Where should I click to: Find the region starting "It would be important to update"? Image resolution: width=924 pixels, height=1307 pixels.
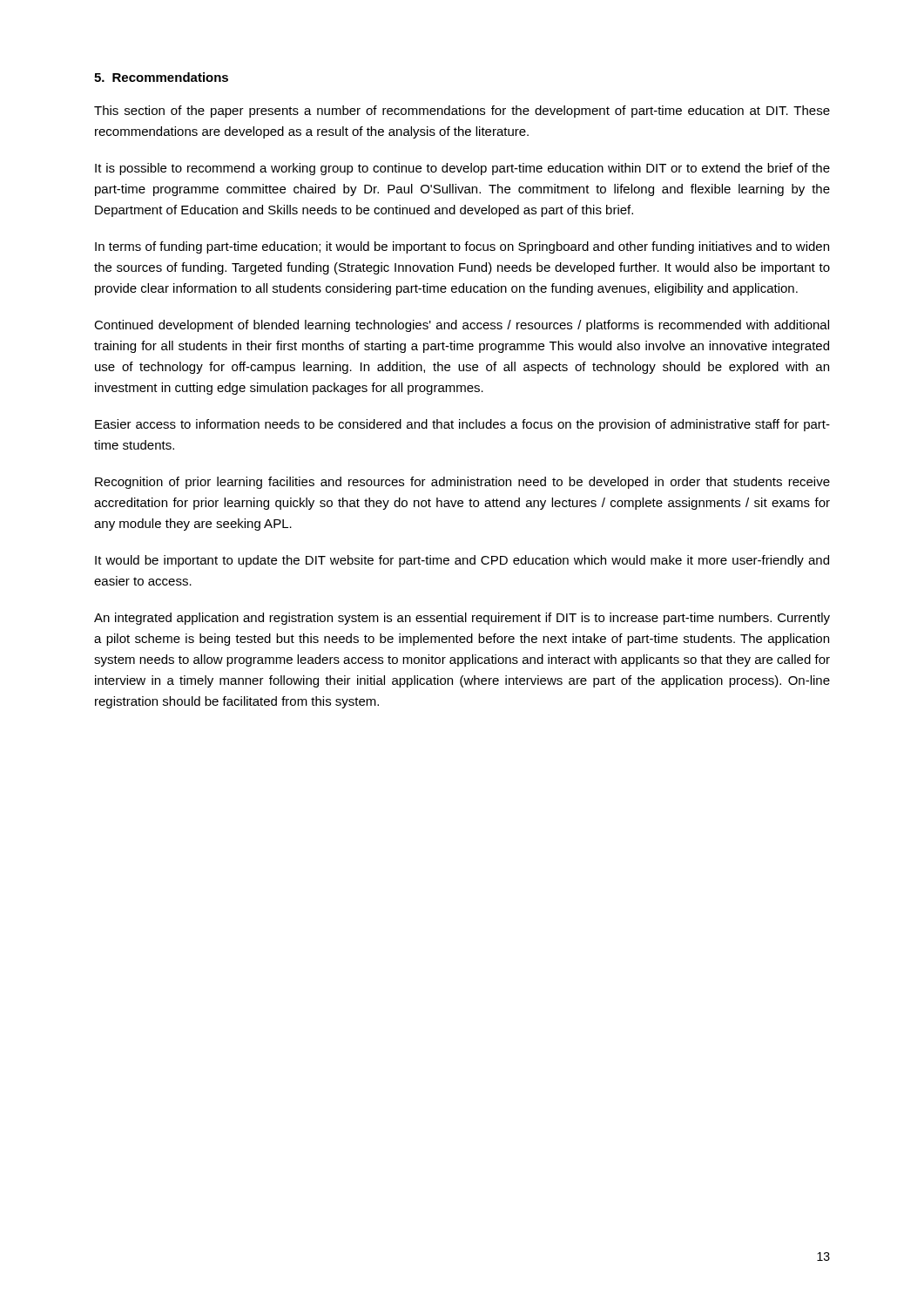click(x=462, y=570)
